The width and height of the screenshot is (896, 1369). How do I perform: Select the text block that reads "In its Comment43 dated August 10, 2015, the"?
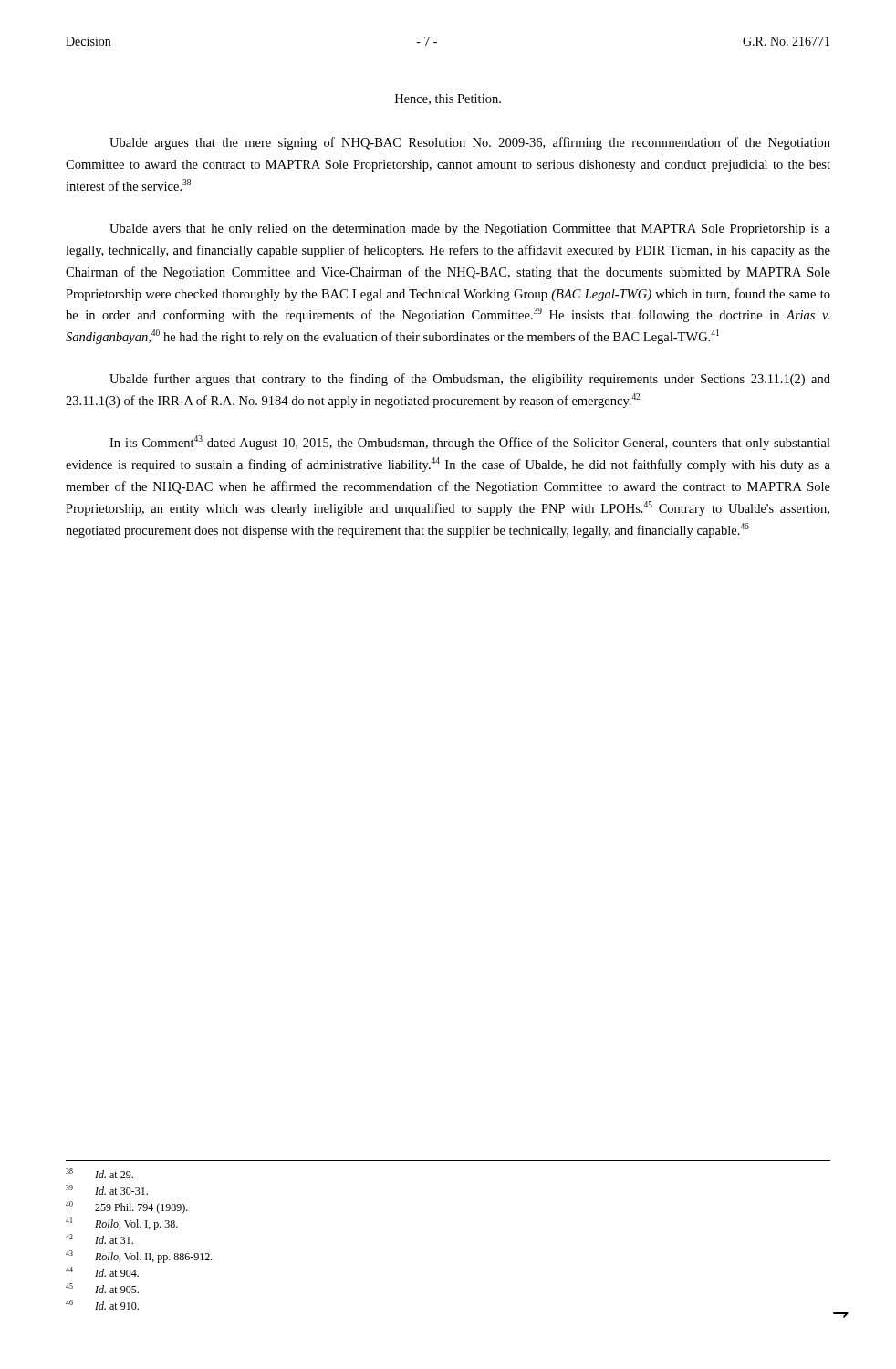(448, 486)
